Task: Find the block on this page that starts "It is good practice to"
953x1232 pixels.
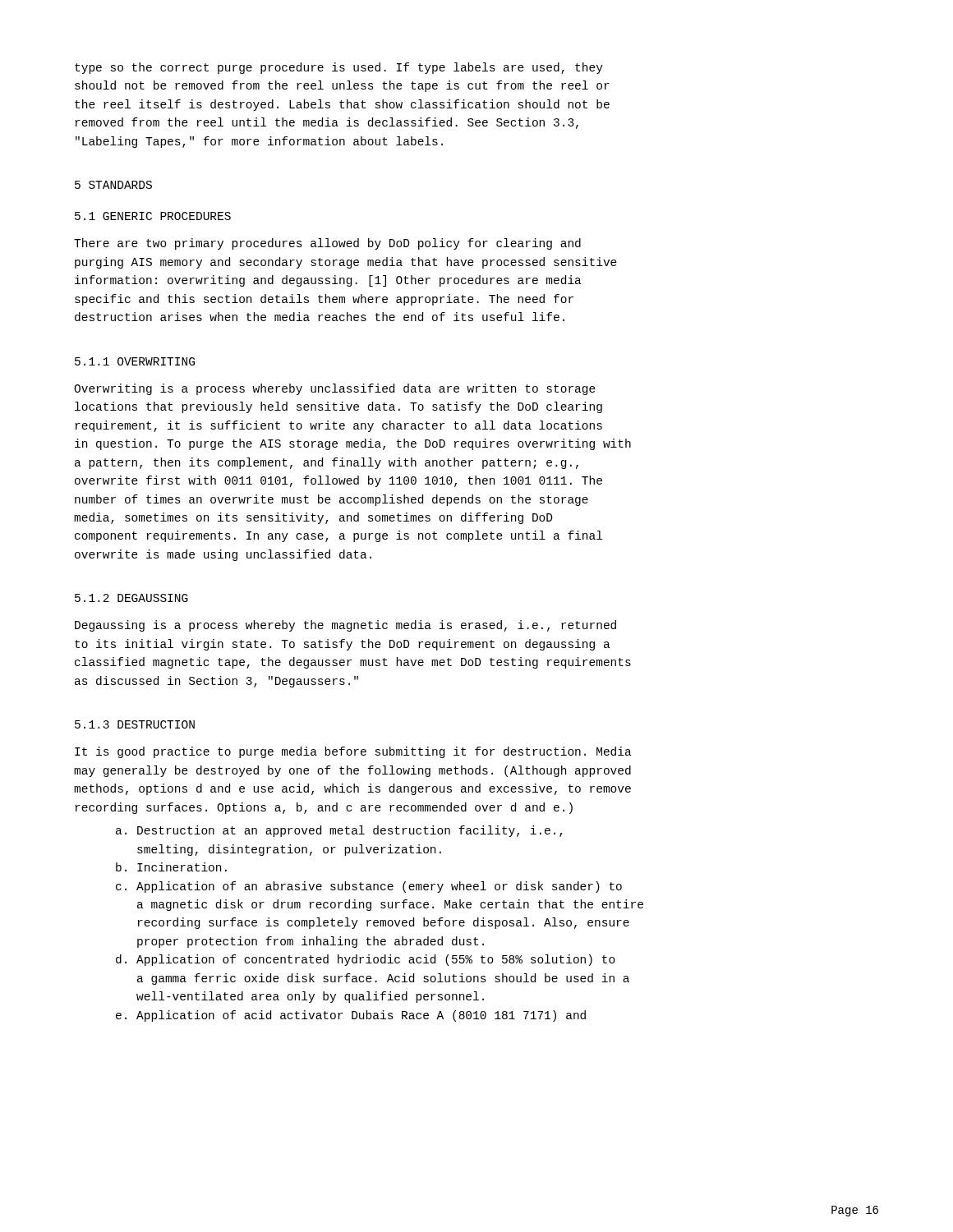Action: pyautogui.click(x=353, y=780)
